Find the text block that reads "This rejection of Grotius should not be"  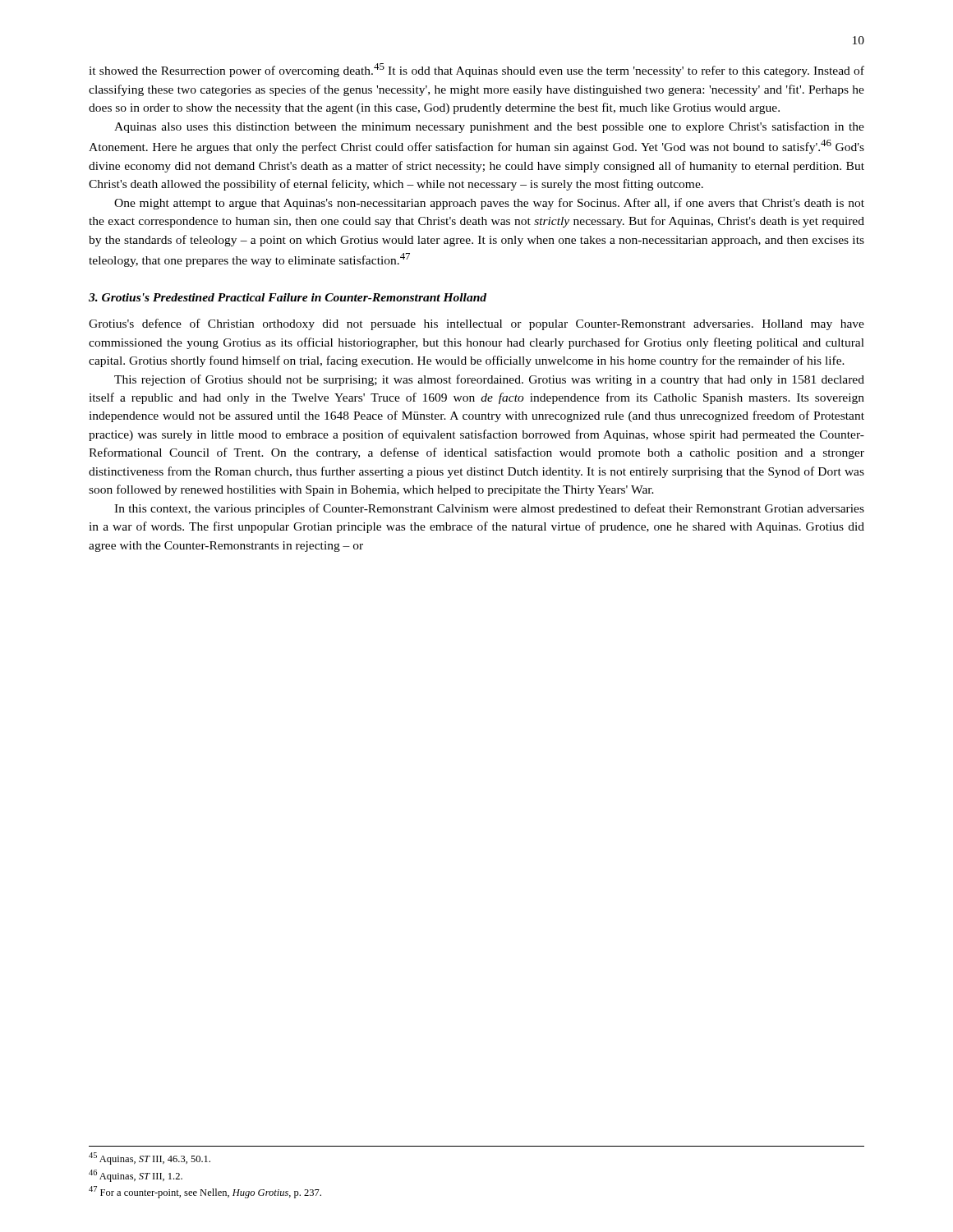[476, 435]
